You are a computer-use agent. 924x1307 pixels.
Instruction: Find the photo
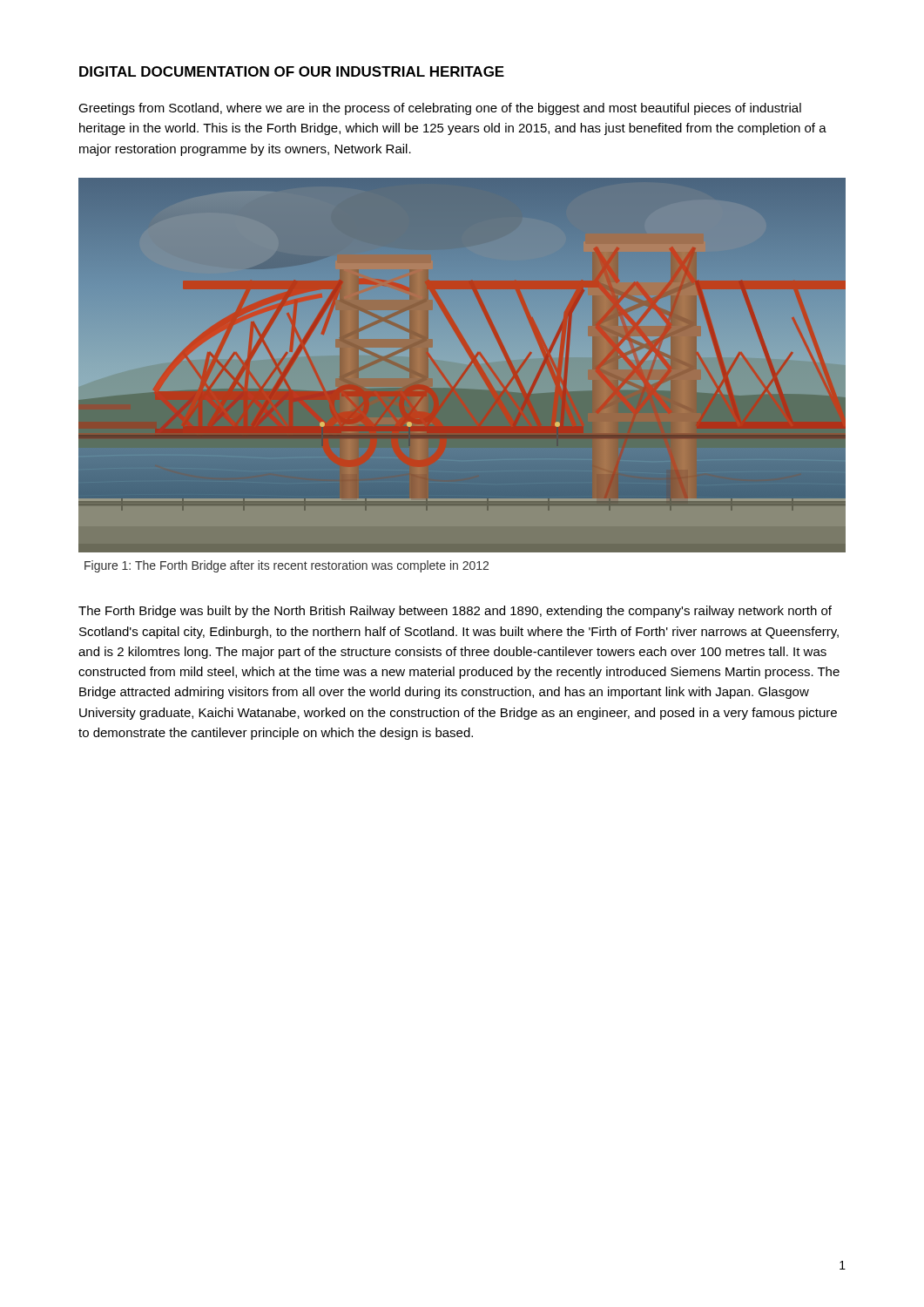(x=462, y=365)
